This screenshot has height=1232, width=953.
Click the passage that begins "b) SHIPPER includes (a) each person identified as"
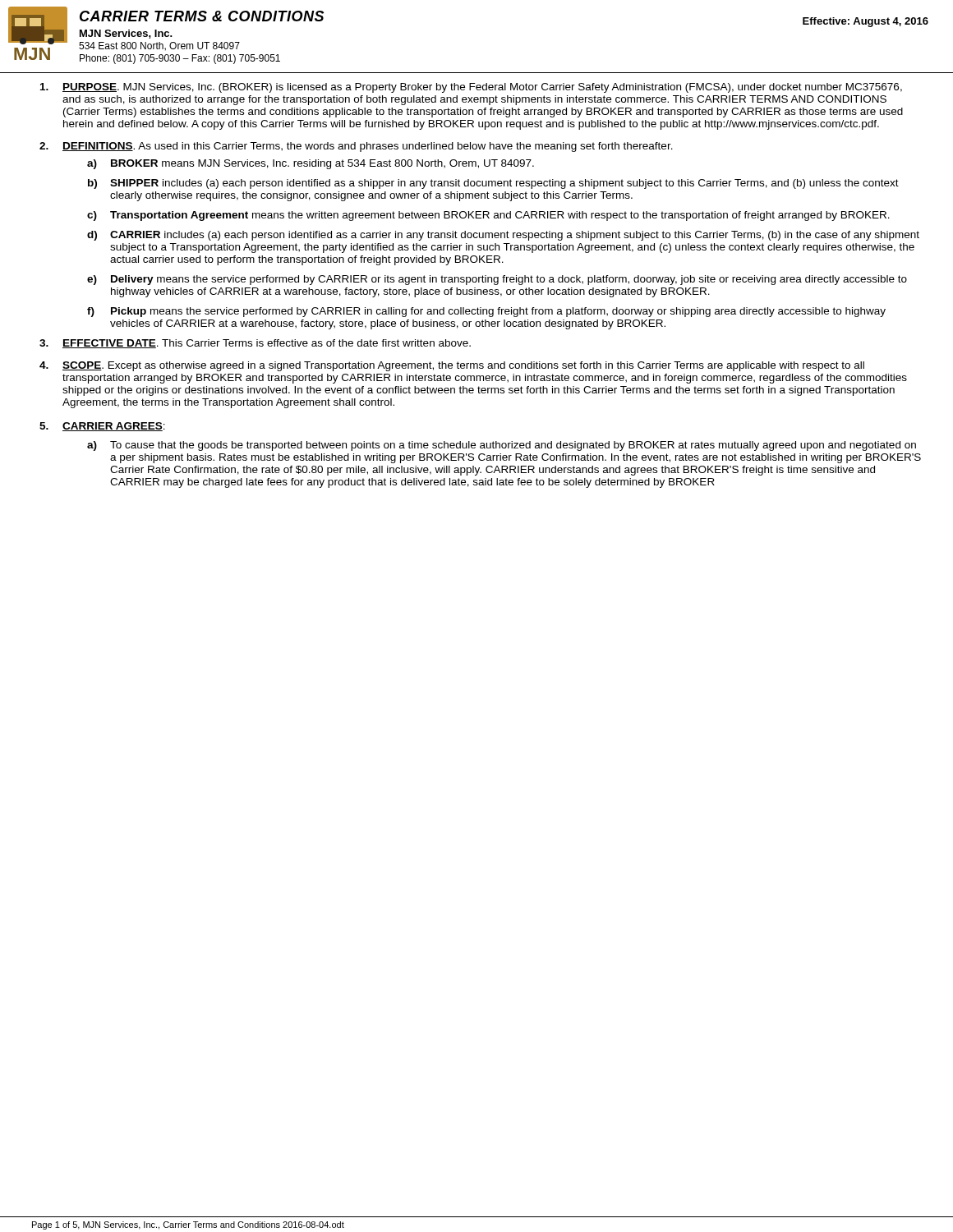[504, 189]
